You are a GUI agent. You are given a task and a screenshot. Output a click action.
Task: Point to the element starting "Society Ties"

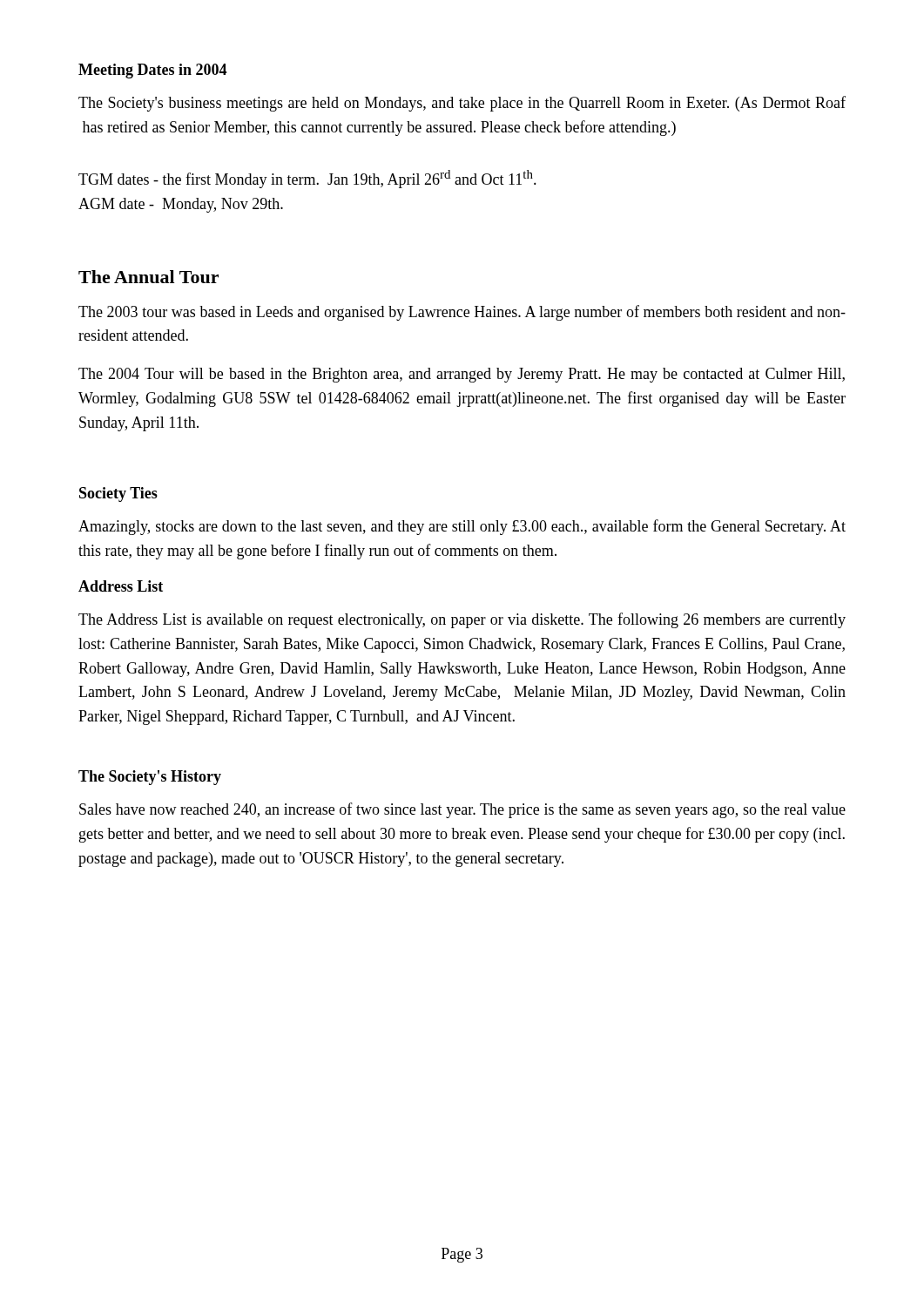pyautogui.click(x=118, y=493)
